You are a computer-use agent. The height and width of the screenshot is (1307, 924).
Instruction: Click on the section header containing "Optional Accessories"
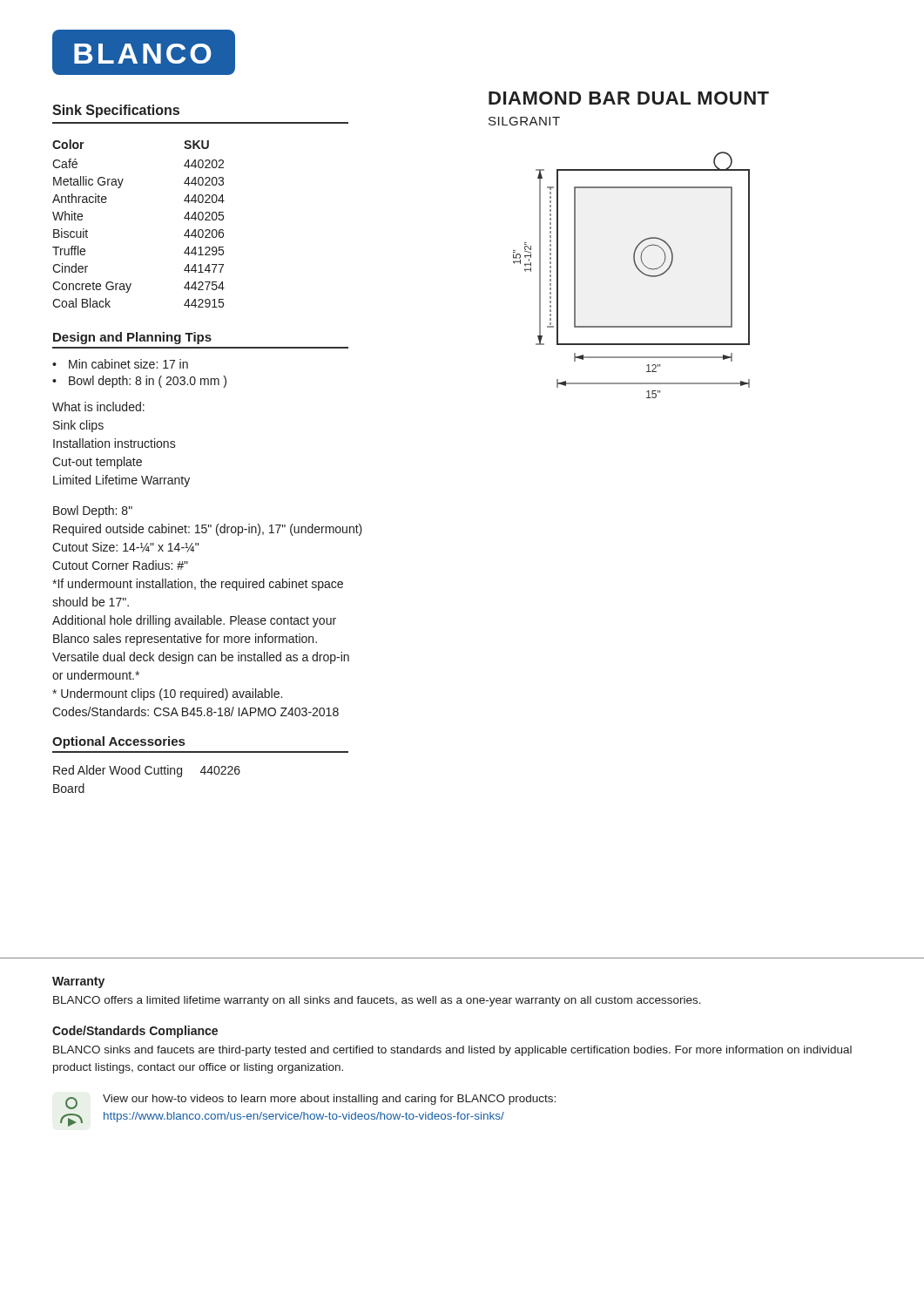pos(119,741)
